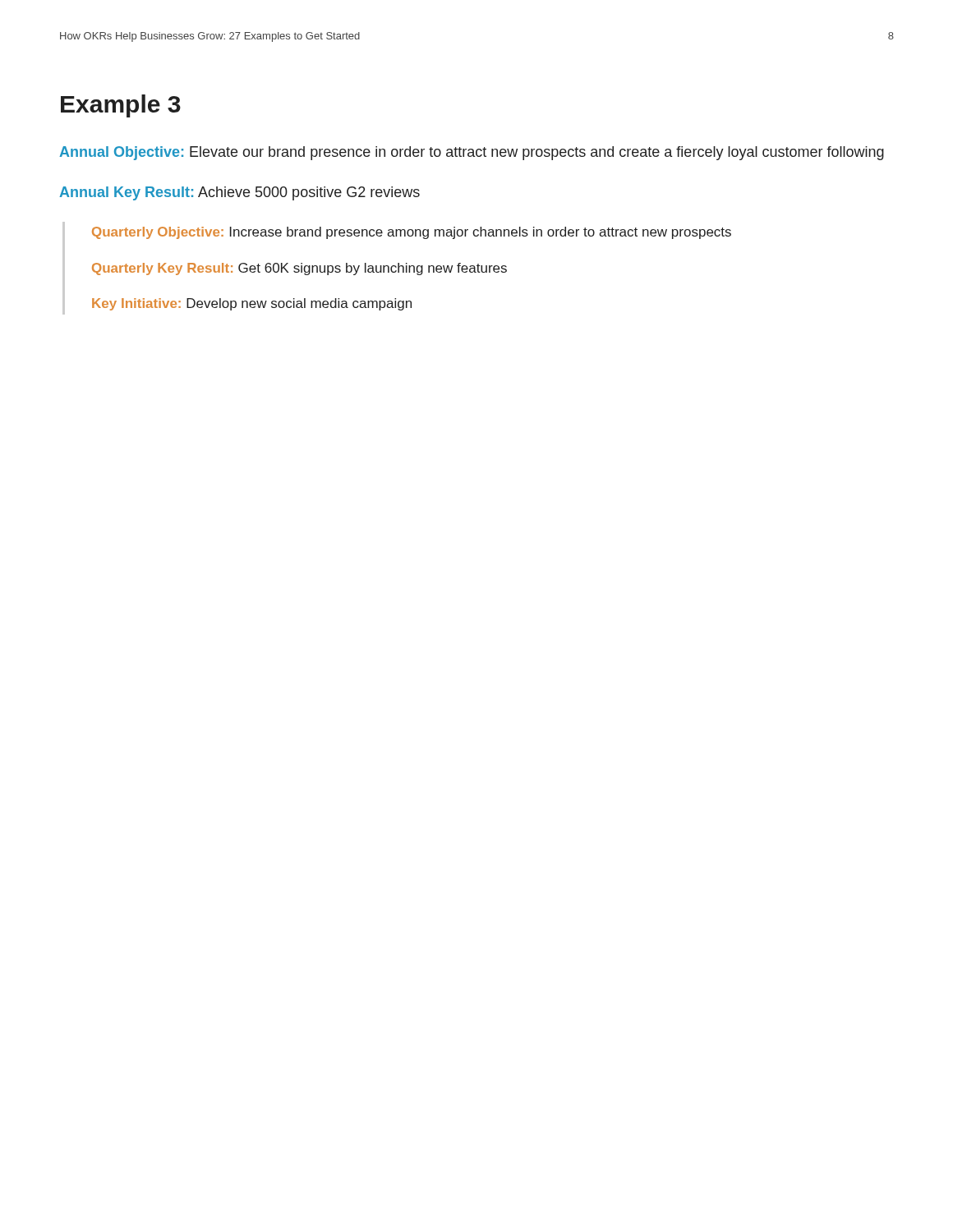Locate the title that says "Example 3"

pyautogui.click(x=120, y=104)
